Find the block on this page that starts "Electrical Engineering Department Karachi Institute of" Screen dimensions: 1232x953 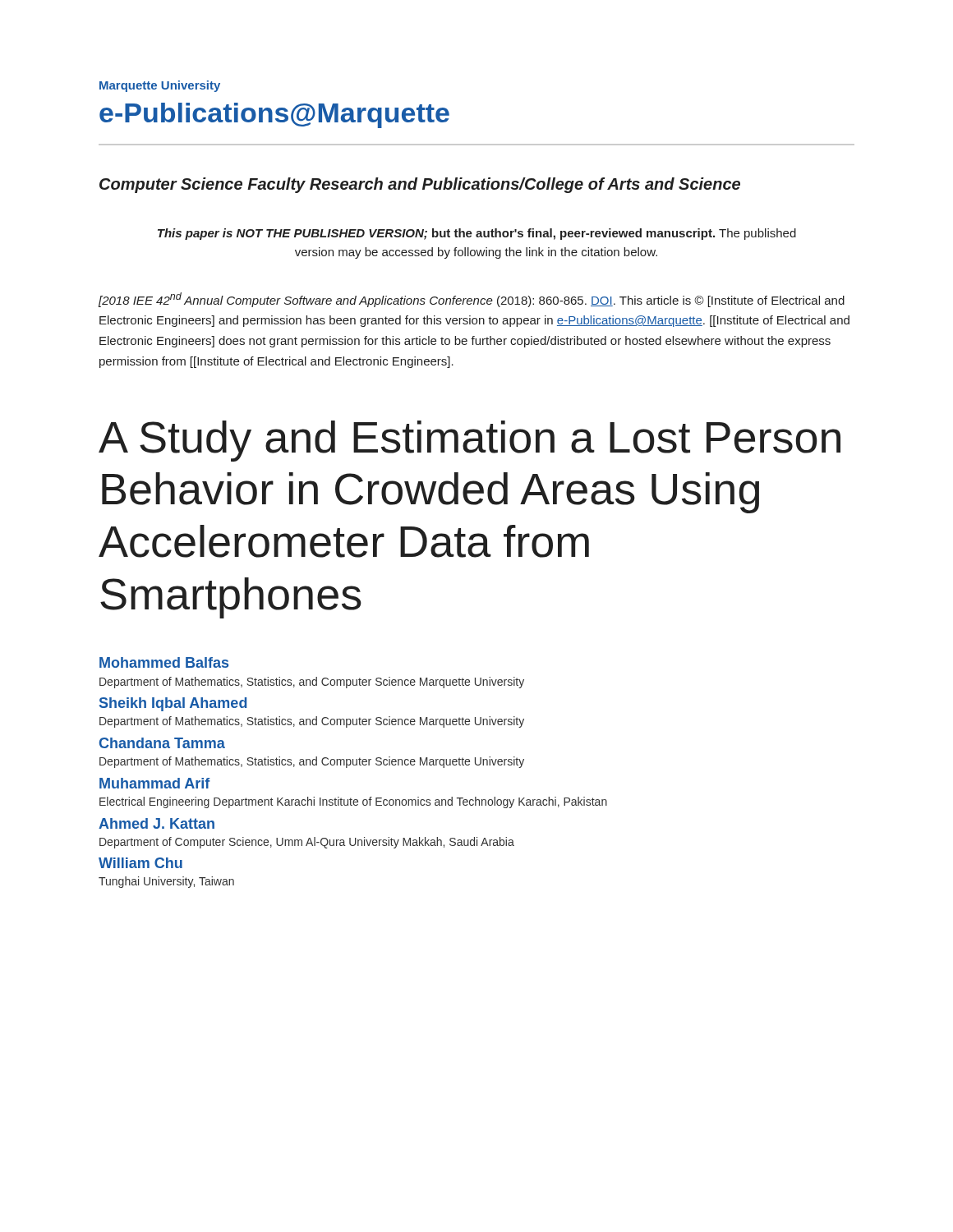[476, 802]
